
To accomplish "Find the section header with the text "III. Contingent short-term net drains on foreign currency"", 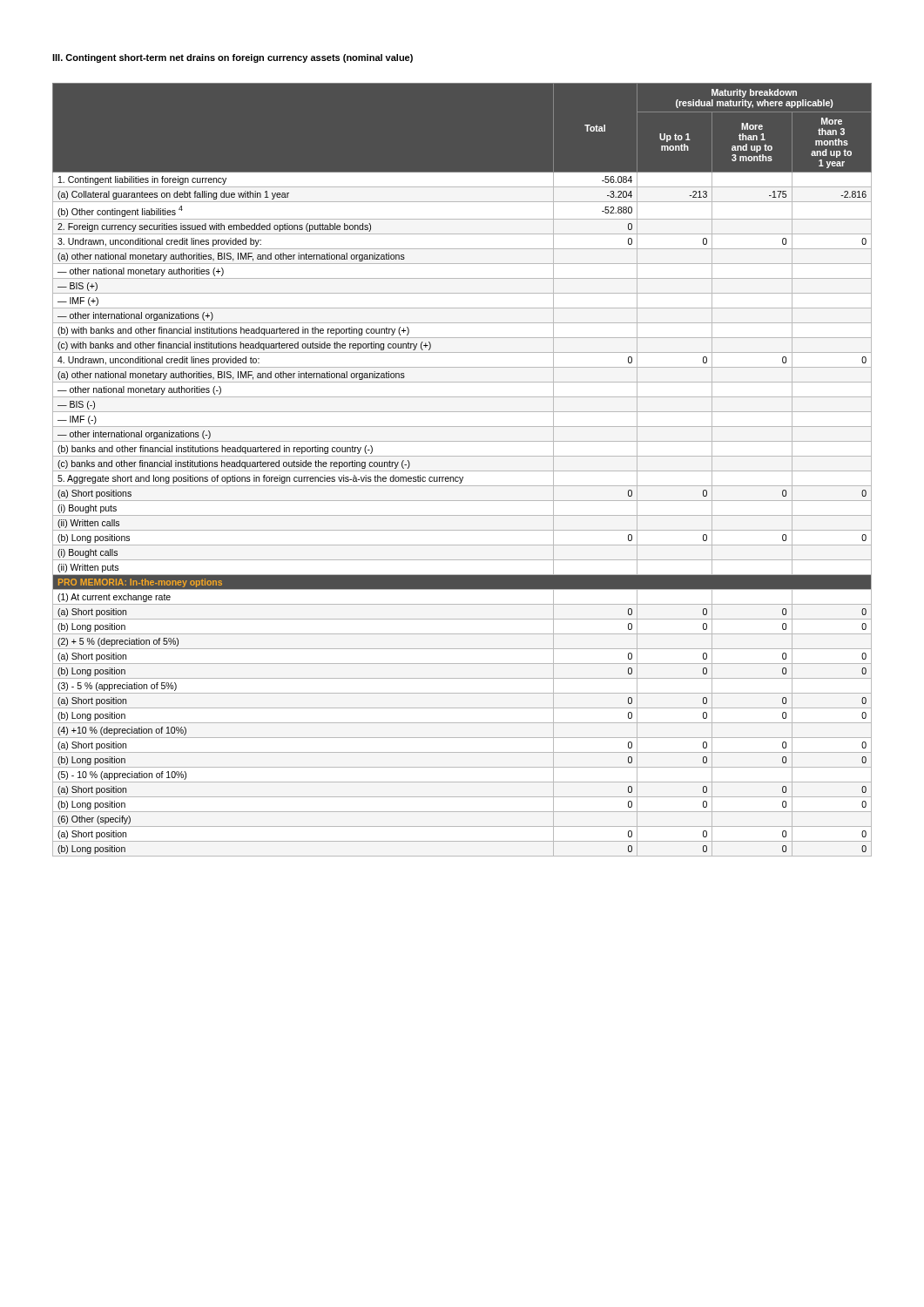I will pos(233,58).
